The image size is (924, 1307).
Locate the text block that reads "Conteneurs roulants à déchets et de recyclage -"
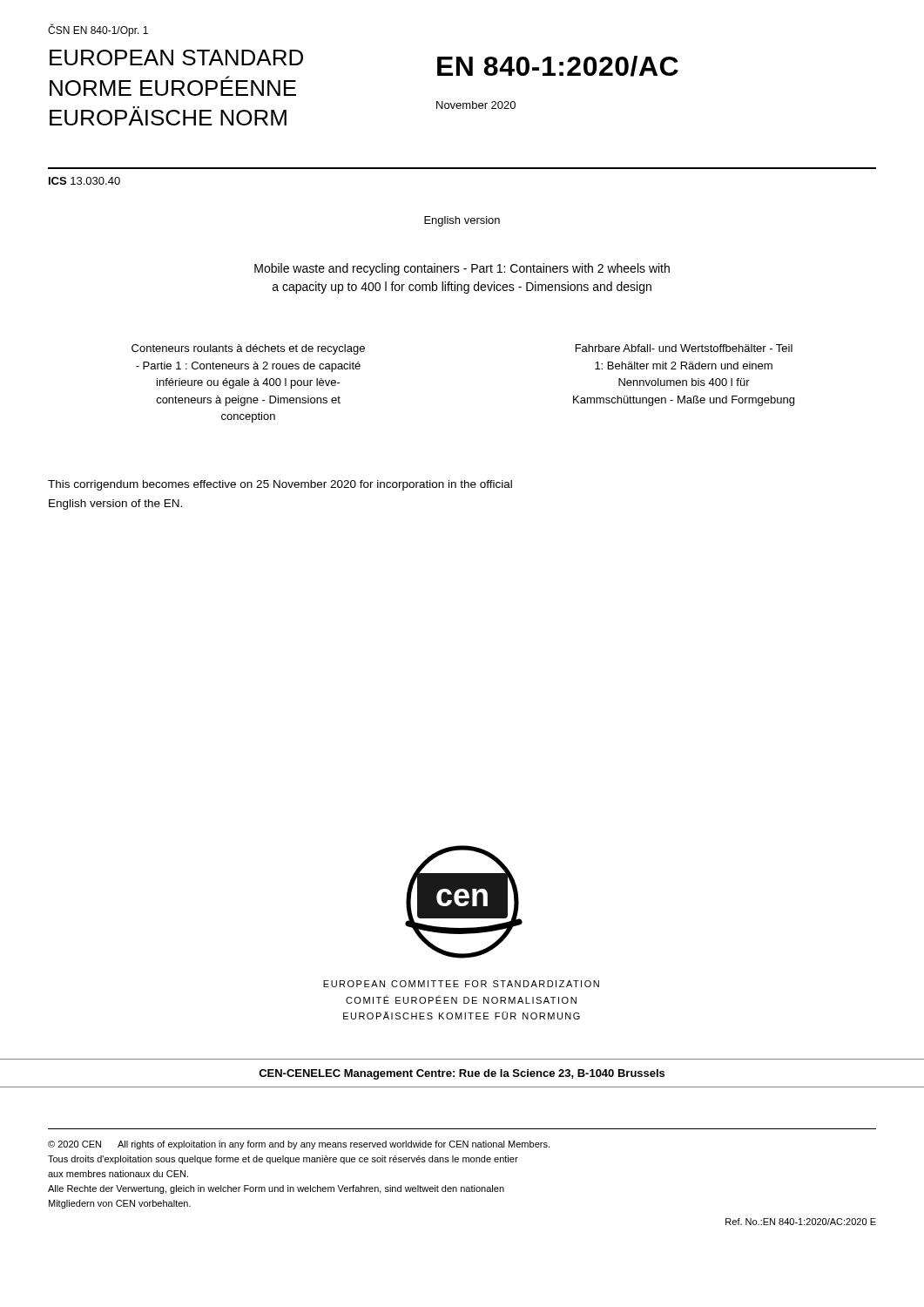[x=248, y=382]
